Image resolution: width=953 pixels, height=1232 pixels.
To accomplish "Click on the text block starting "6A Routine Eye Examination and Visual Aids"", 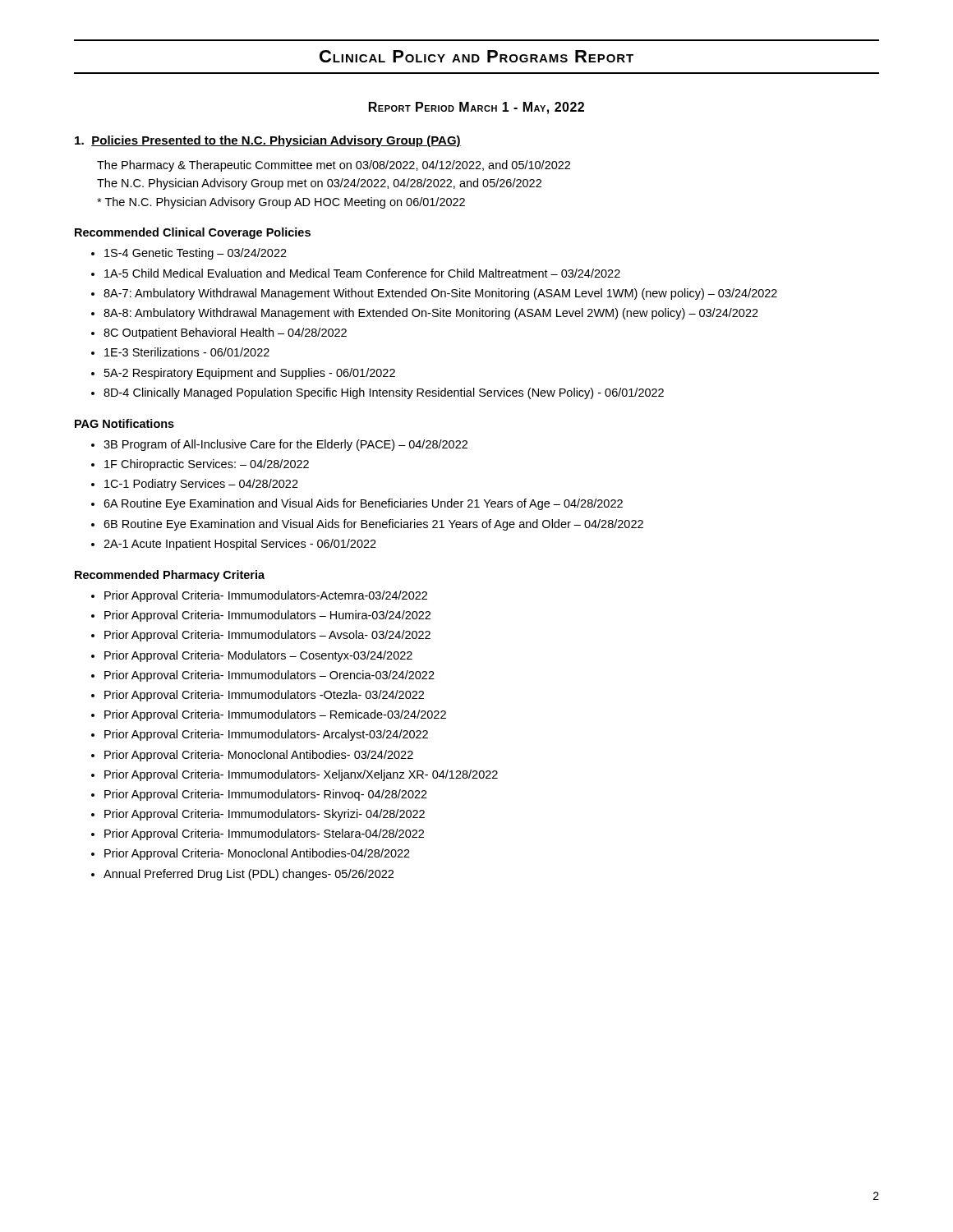I will [x=476, y=504].
